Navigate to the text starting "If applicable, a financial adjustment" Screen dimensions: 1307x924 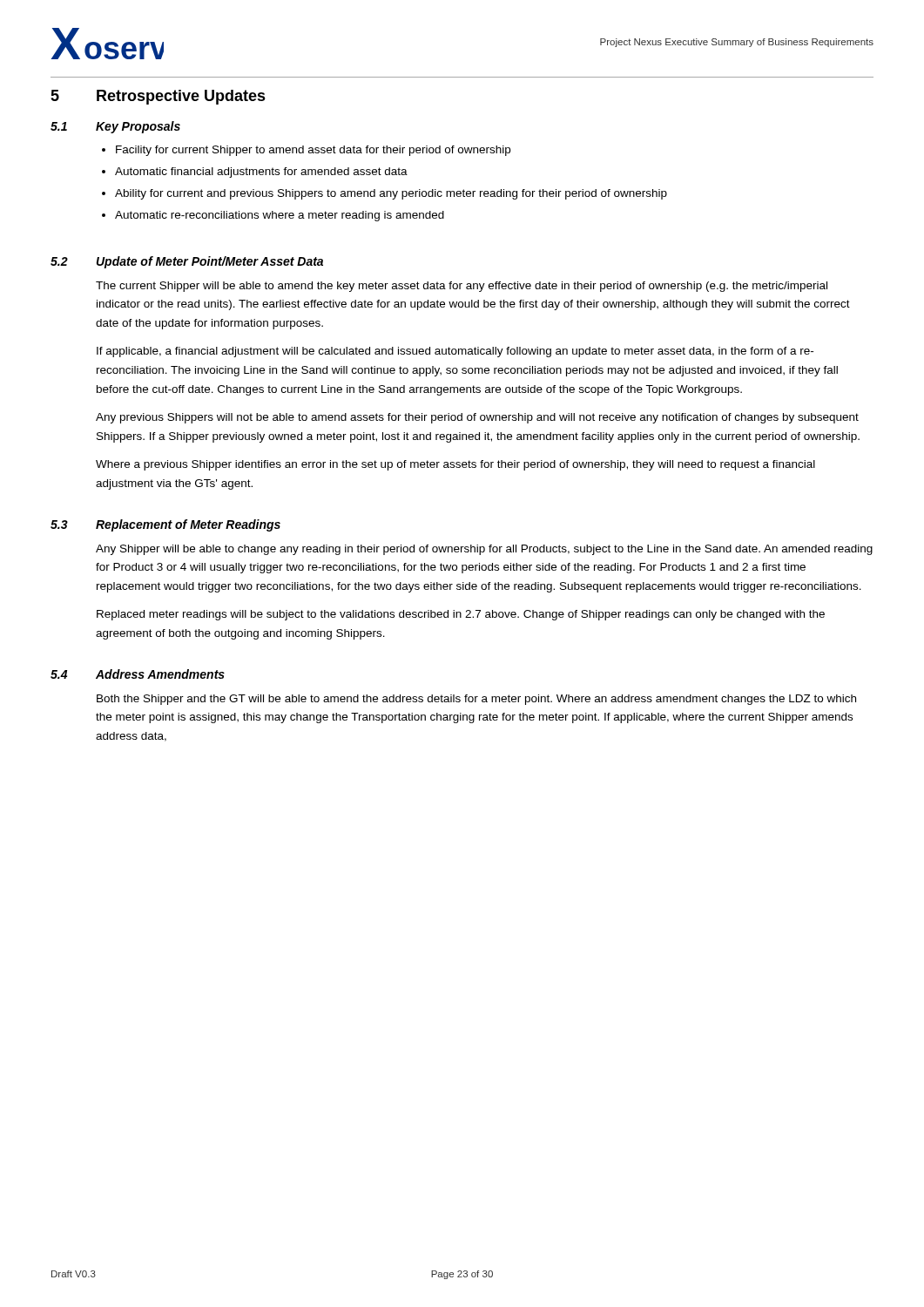click(467, 370)
